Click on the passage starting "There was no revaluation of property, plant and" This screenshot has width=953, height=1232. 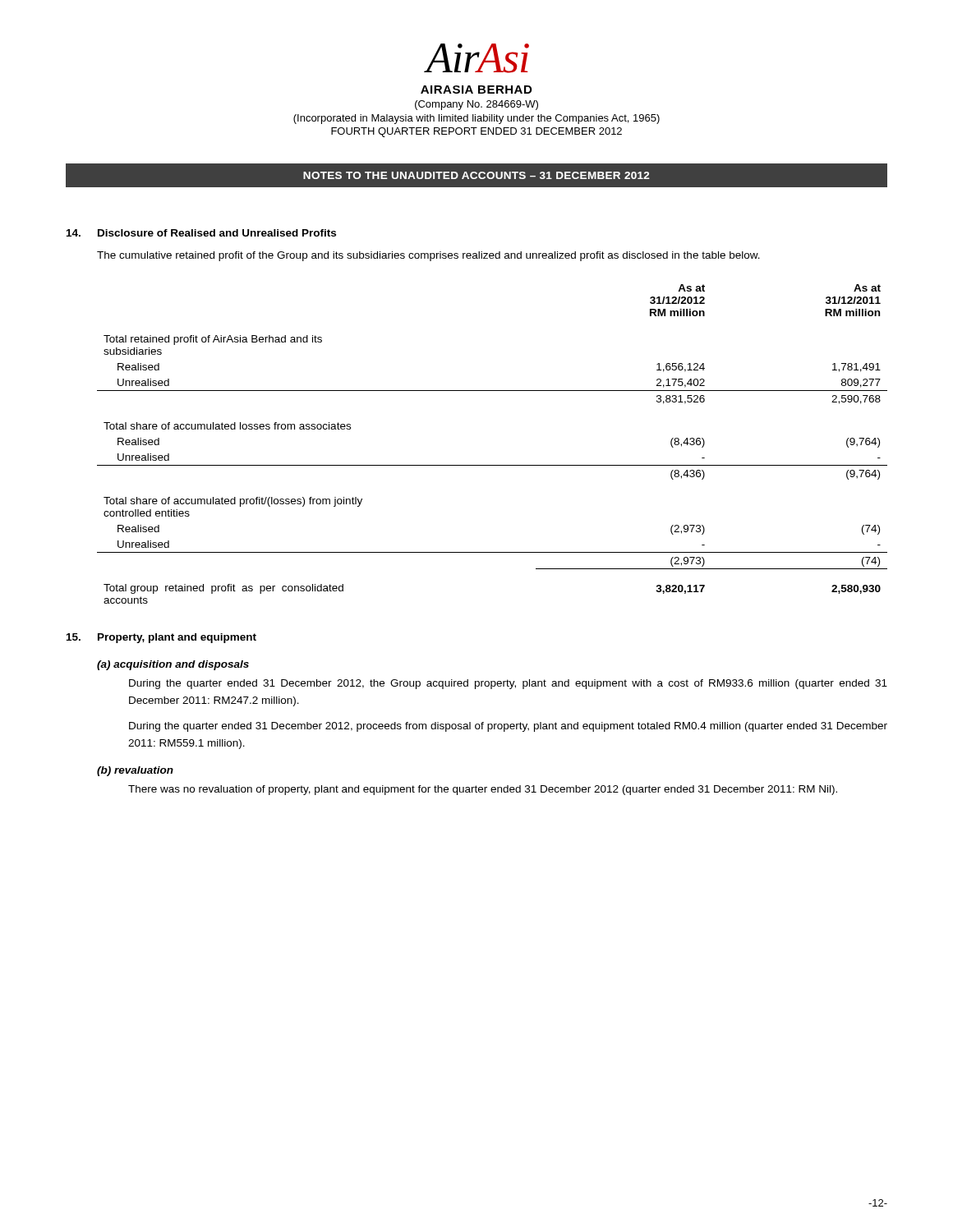(x=483, y=789)
